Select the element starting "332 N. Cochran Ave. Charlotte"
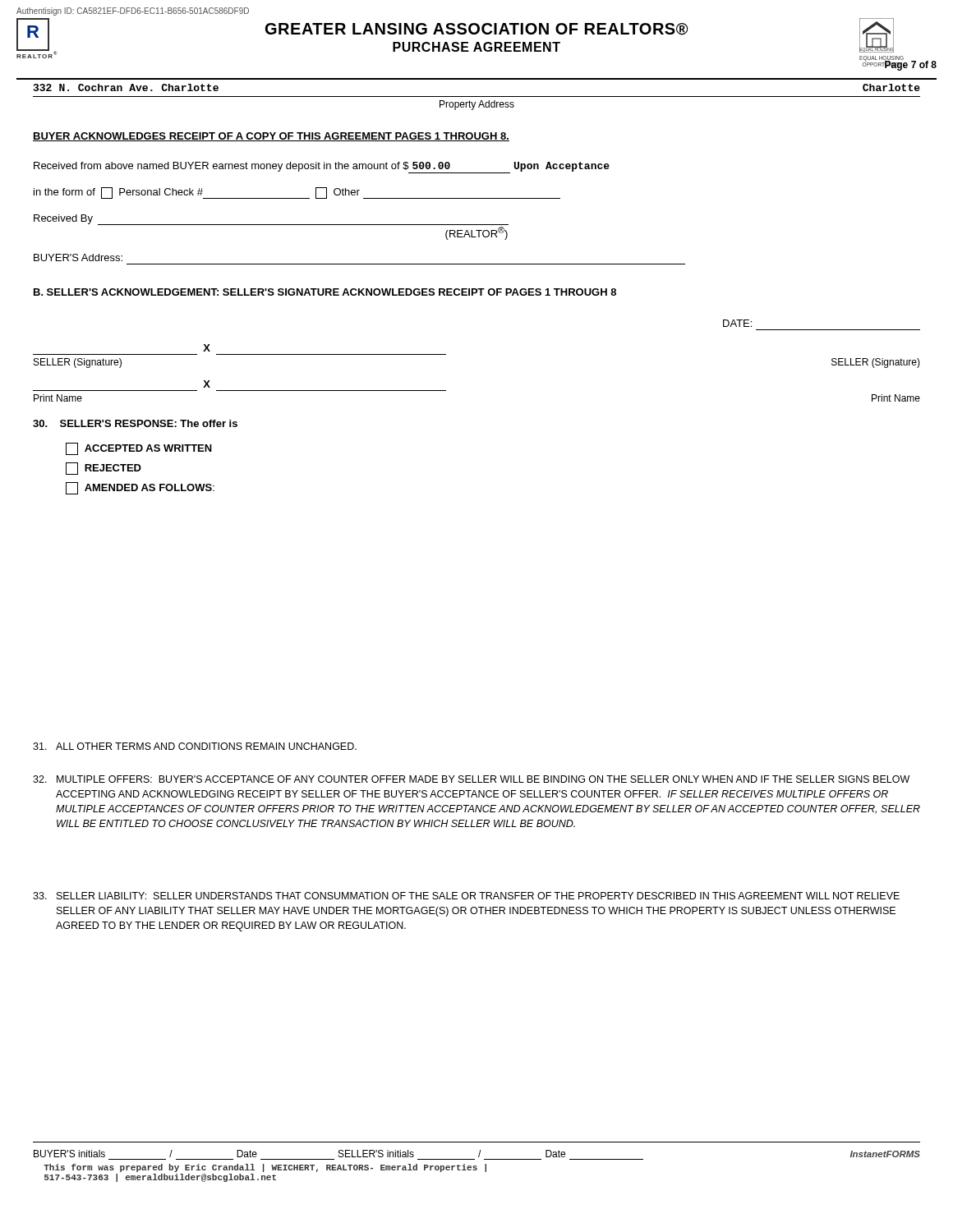Viewport: 953px width, 1232px height. [x=476, y=96]
